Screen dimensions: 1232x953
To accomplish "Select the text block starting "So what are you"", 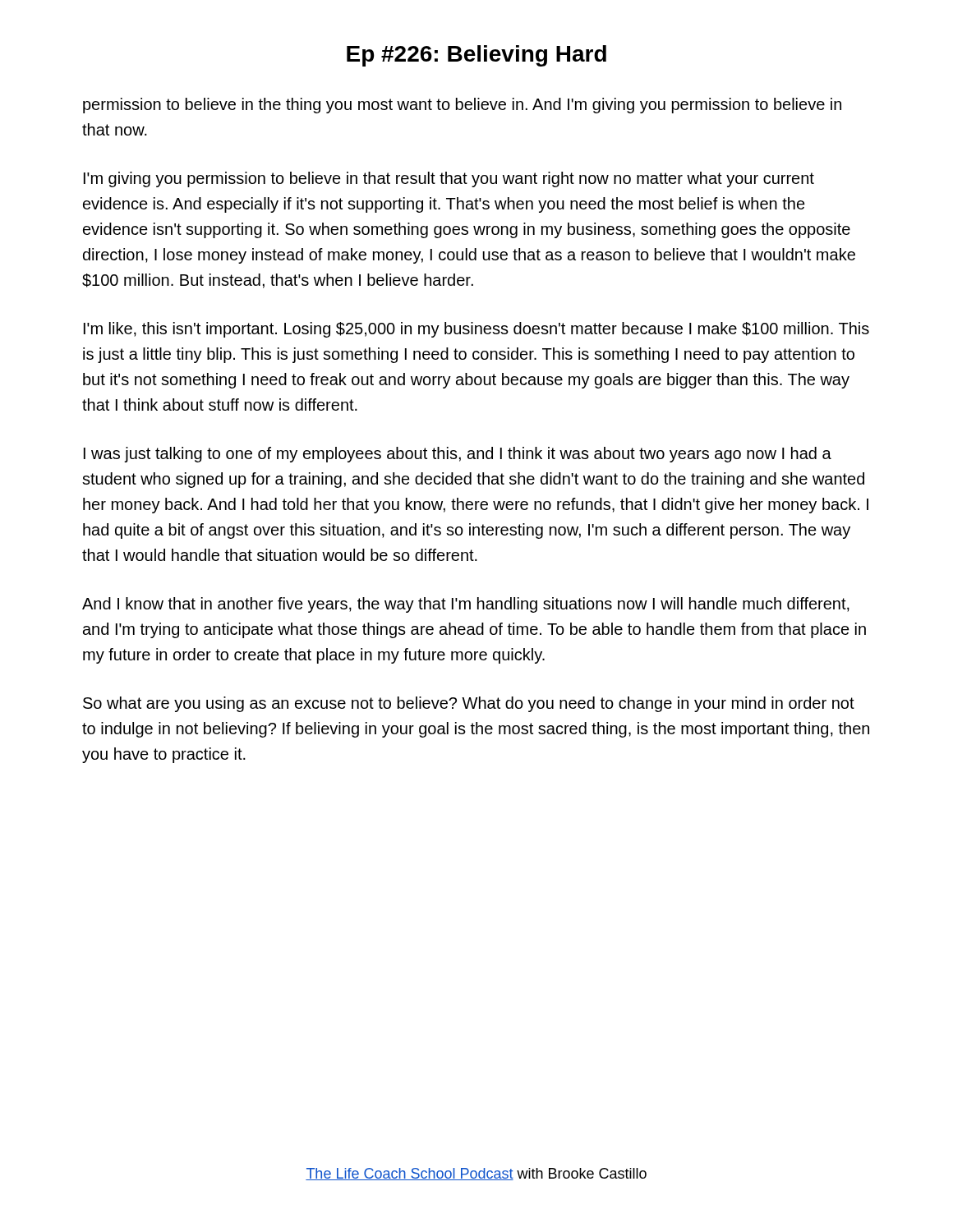I will tap(476, 729).
